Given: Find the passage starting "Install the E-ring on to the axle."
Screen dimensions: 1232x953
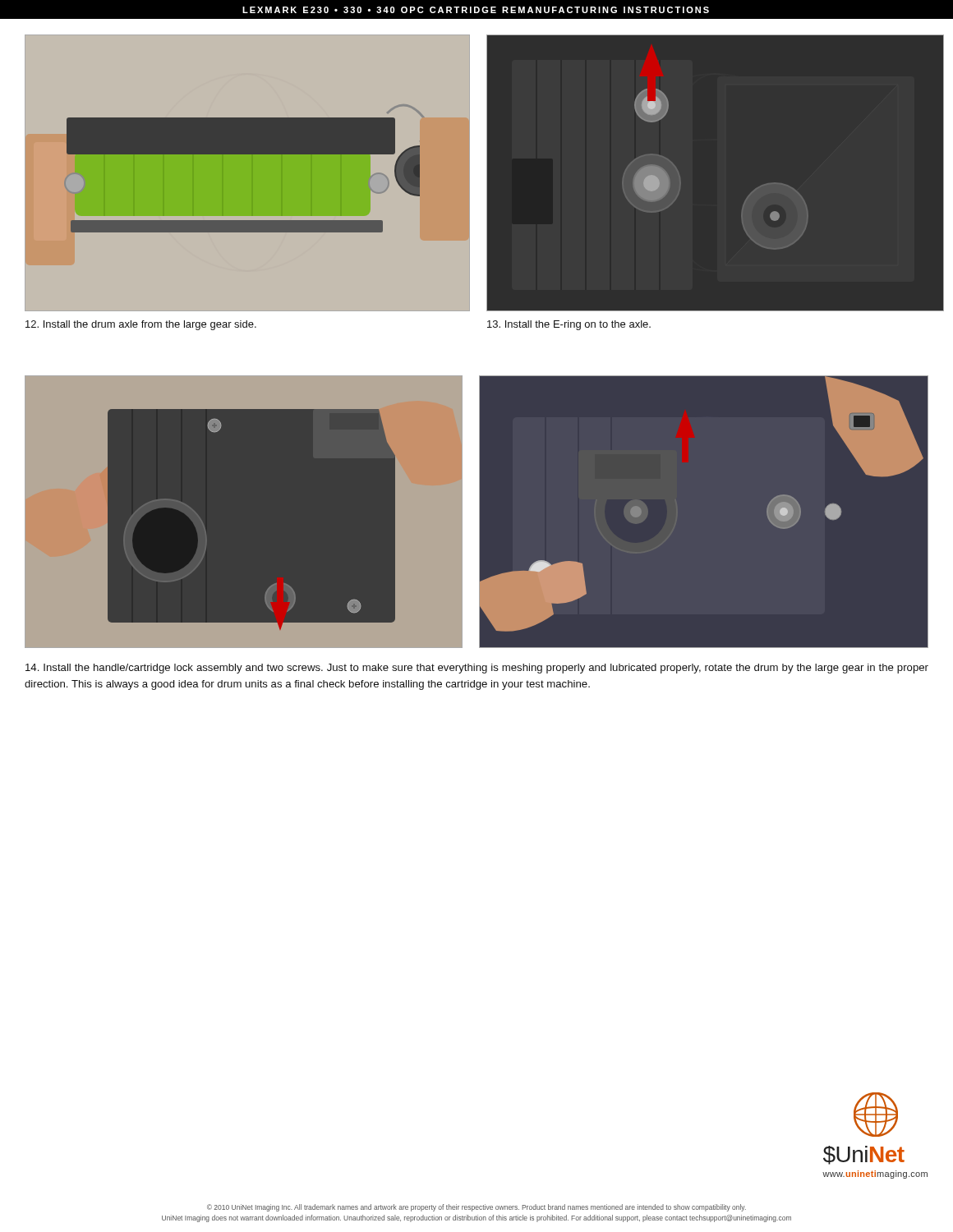Looking at the screenshot, I should [569, 324].
